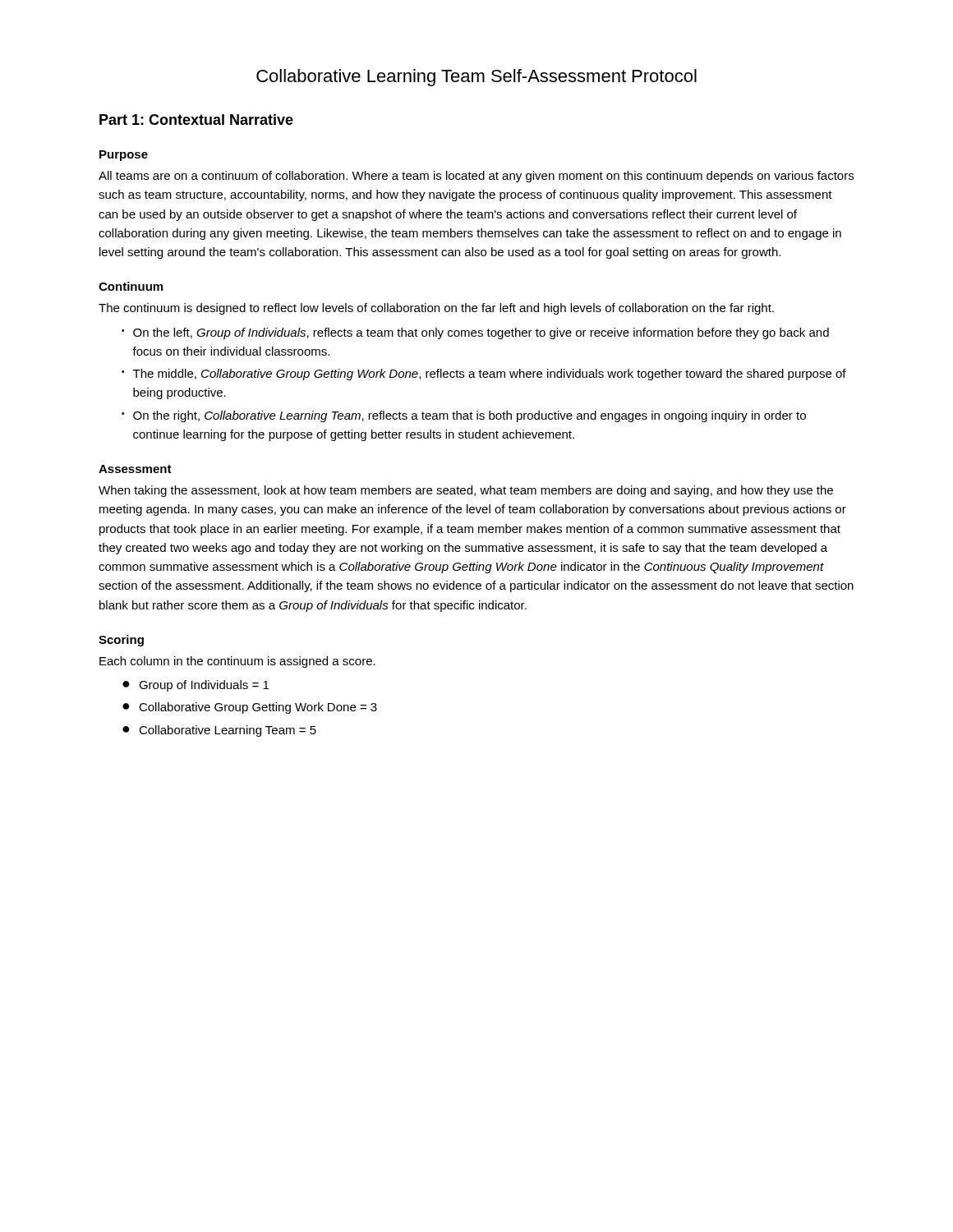Locate the list item that reads "● Collaborative Learning"
The image size is (953, 1232).
coord(219,731)
